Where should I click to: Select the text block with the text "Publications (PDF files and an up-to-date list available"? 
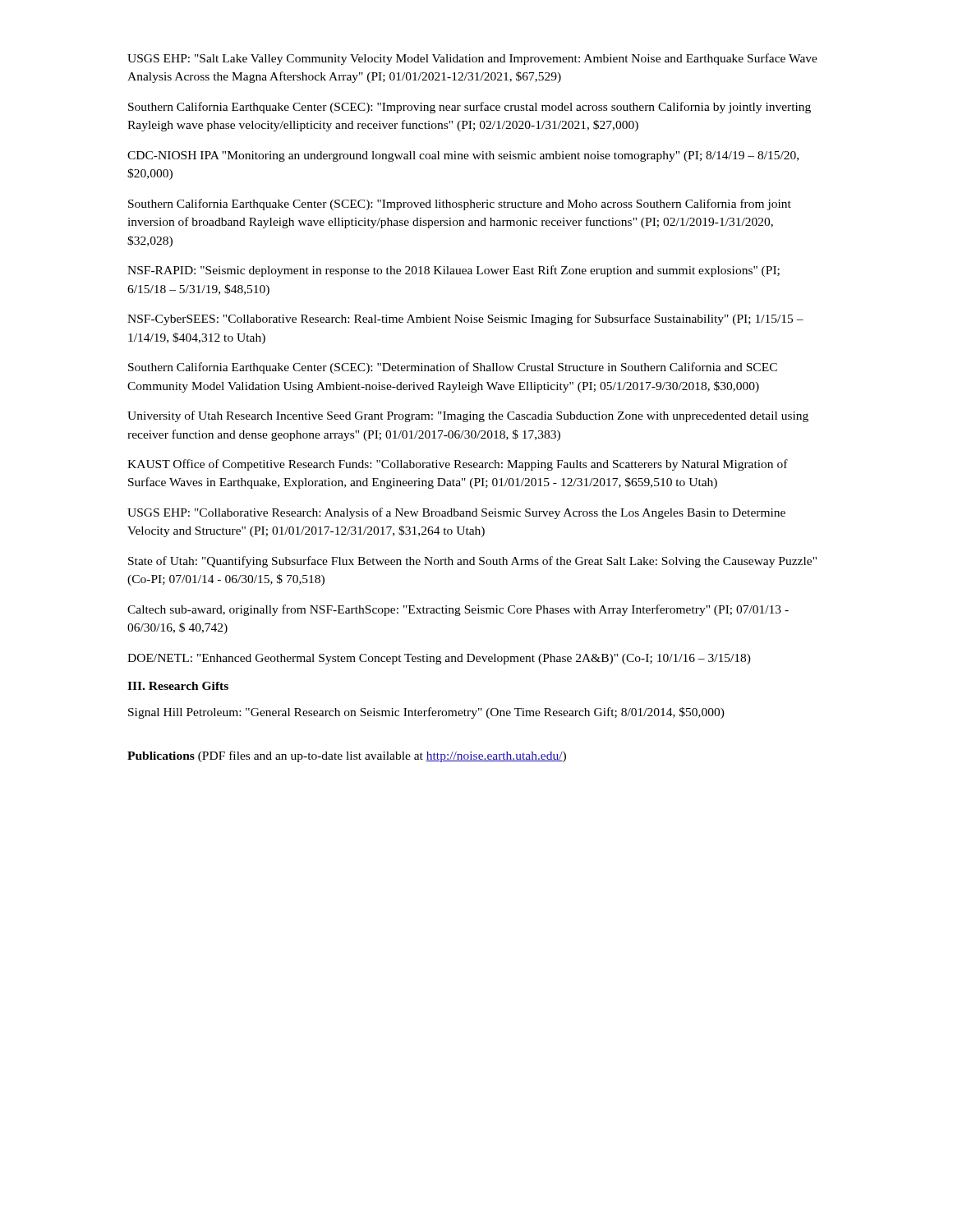coord(347,755)
